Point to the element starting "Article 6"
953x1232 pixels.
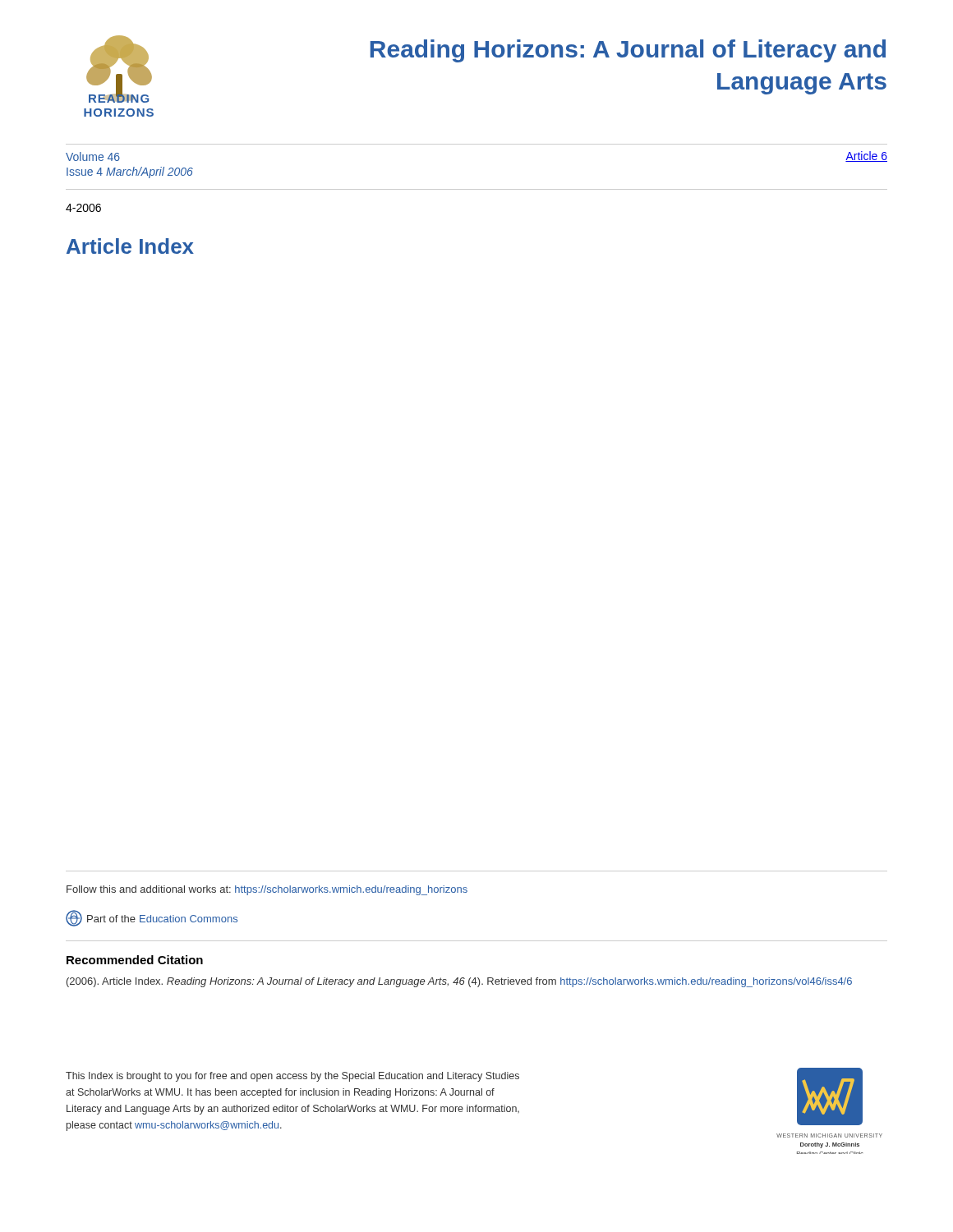(x=866, y=156)
